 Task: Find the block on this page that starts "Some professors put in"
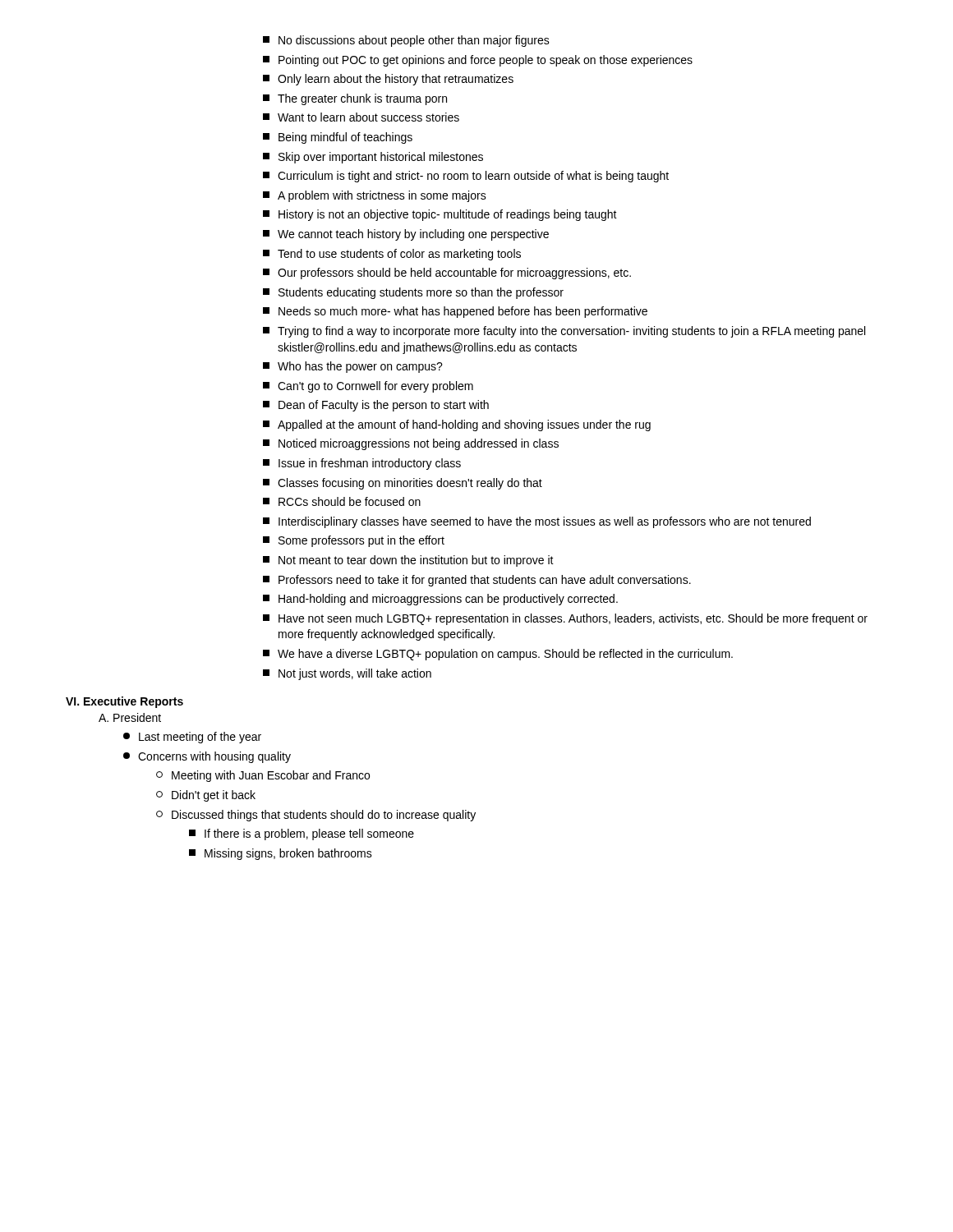(x=354, y=541)
